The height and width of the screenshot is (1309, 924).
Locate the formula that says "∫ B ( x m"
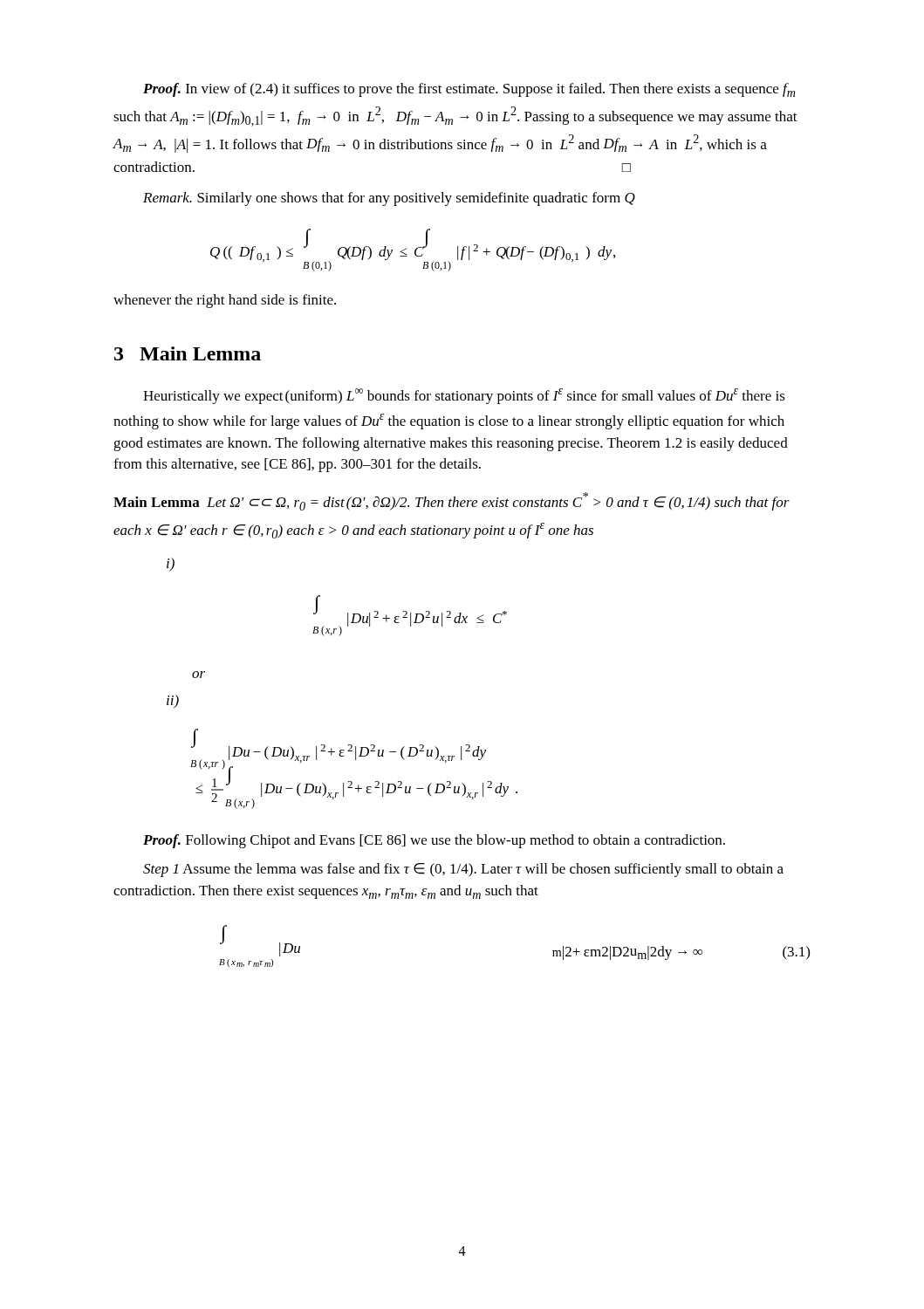coord(222,944)
